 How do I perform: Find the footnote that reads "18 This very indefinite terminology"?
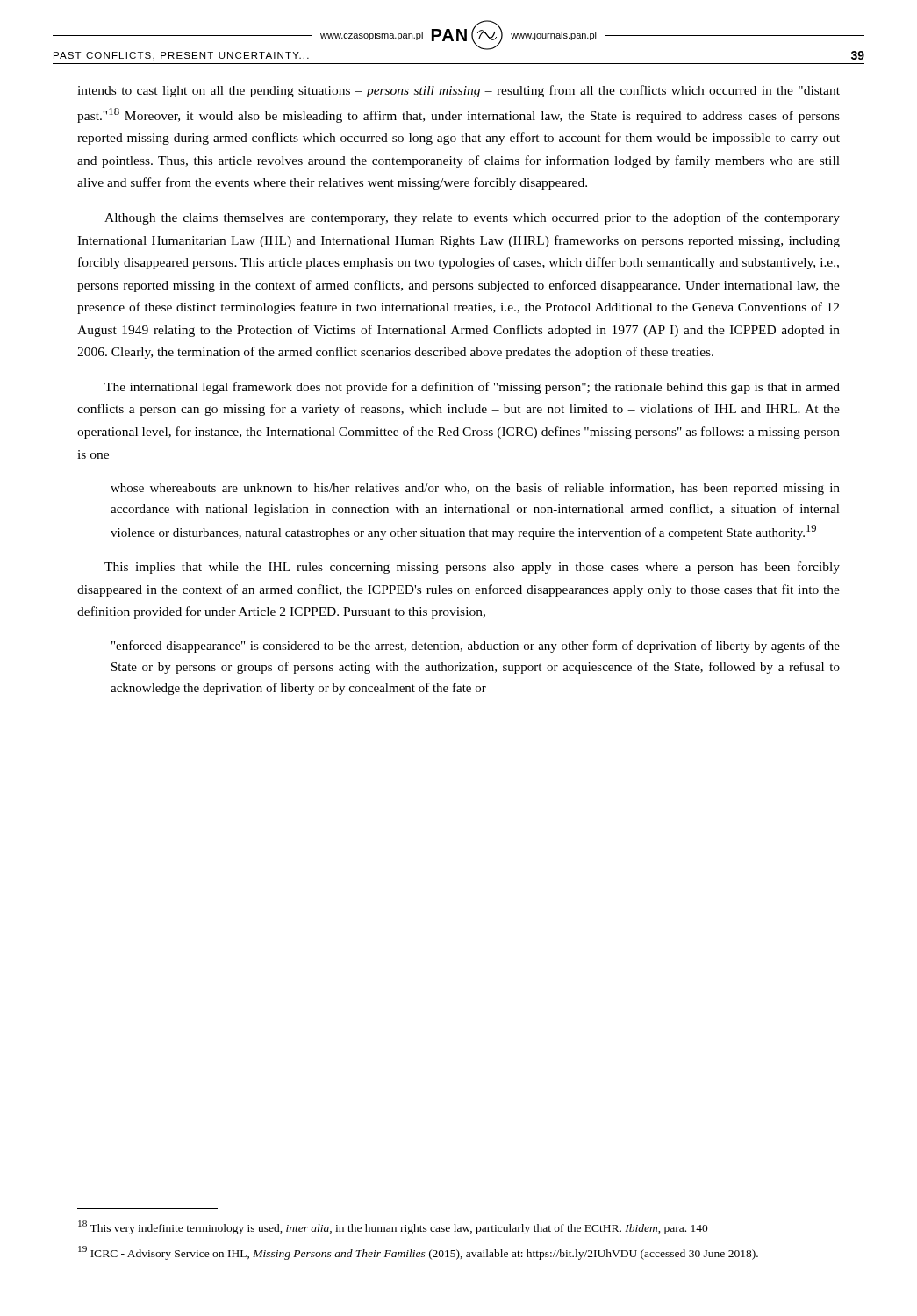(393, 1225)
